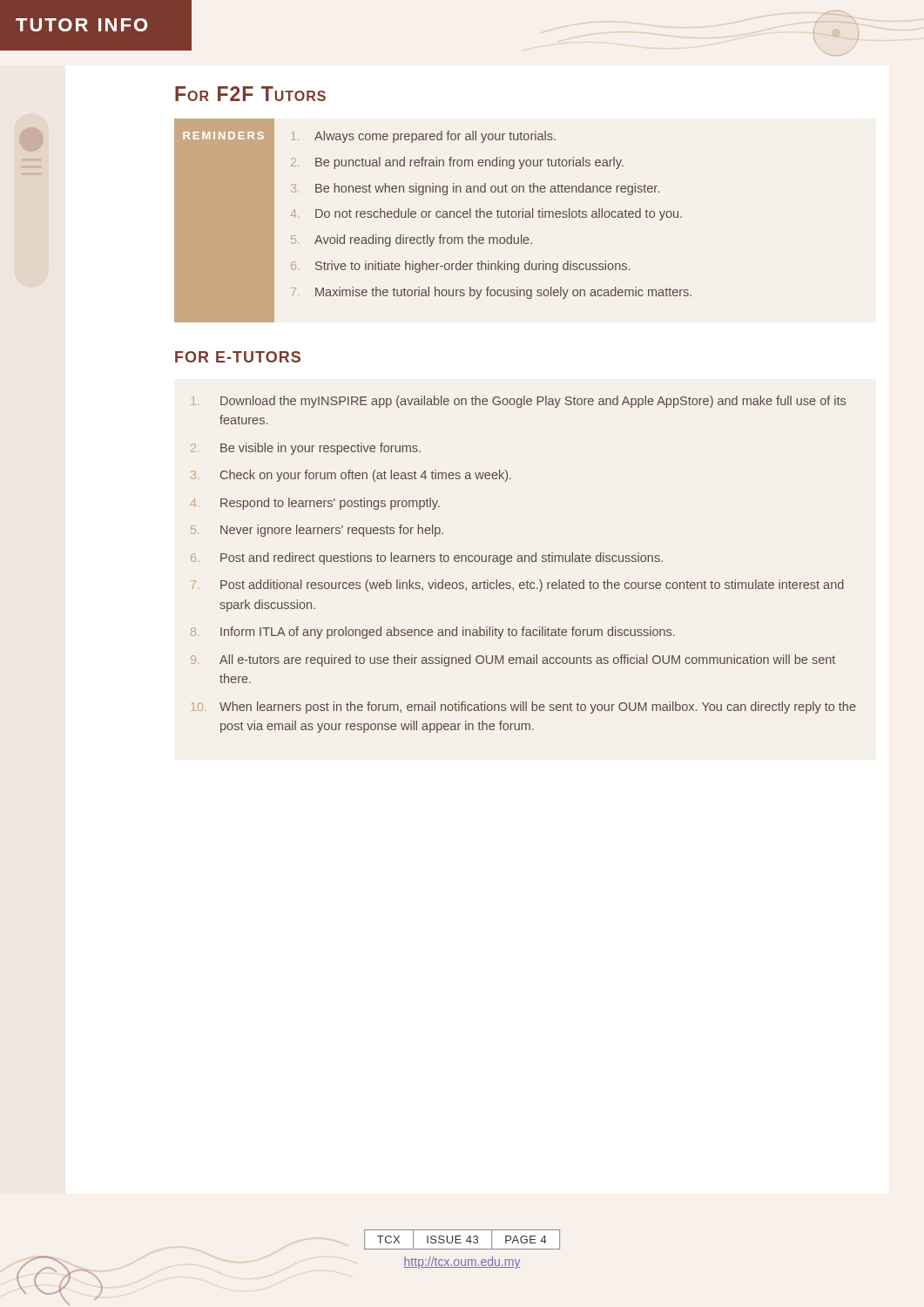924x1307 pixels.
Task: Find the list item that says "4.Respond to learners' postings promptly."
Action: [315, 503]
